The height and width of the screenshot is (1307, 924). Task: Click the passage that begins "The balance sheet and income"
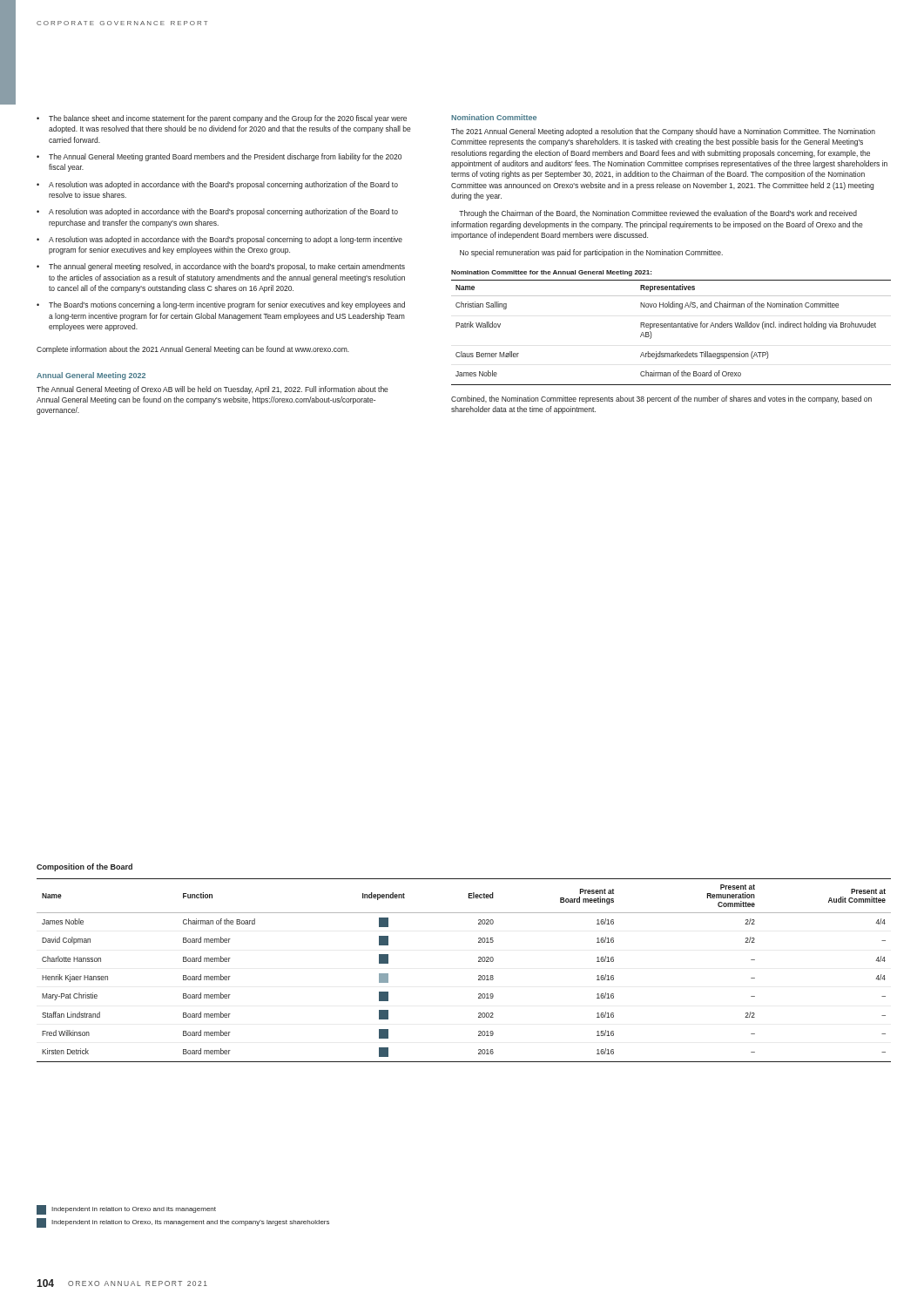[x=230, y=129]
